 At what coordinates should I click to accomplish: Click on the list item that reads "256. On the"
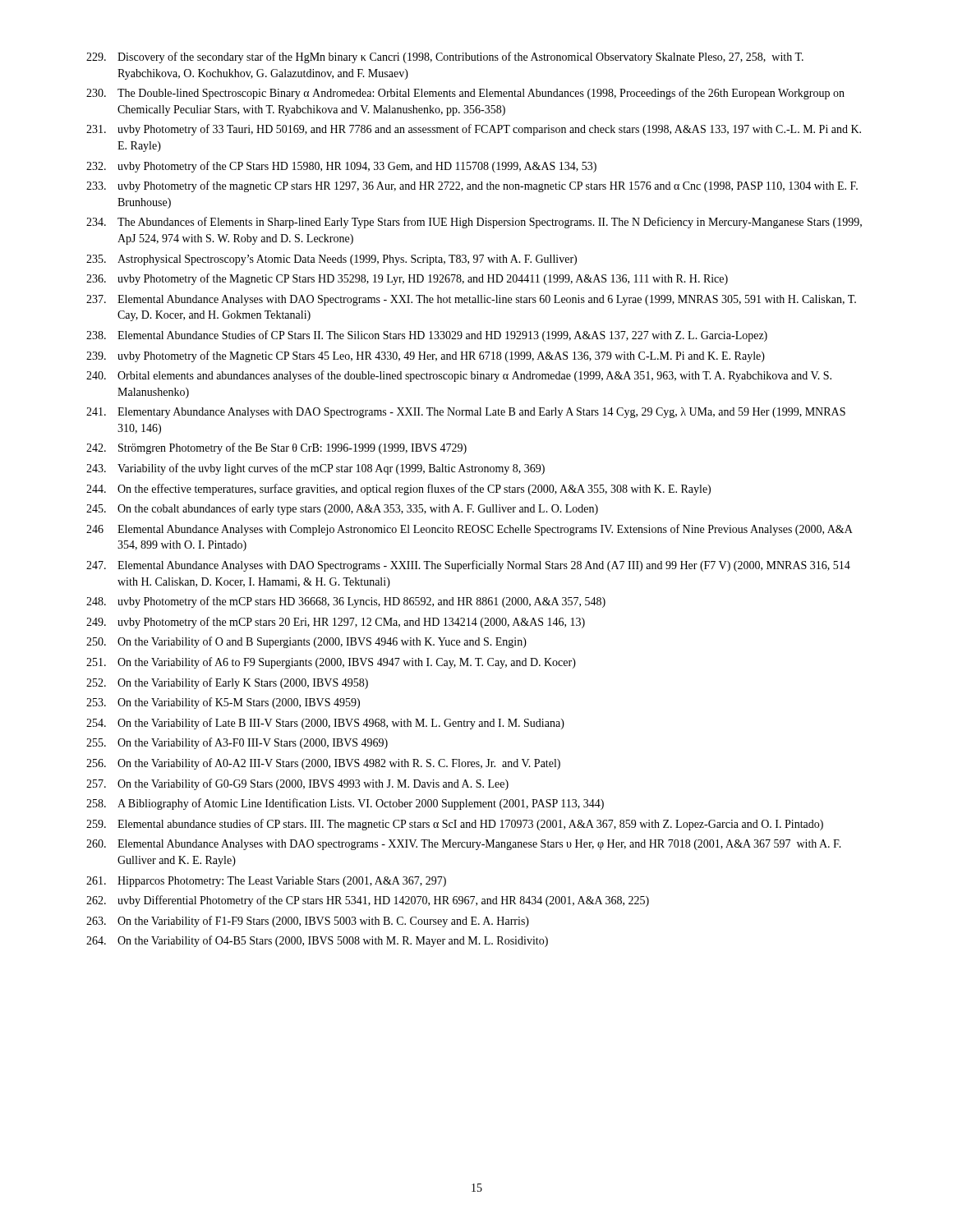[476, 764]
